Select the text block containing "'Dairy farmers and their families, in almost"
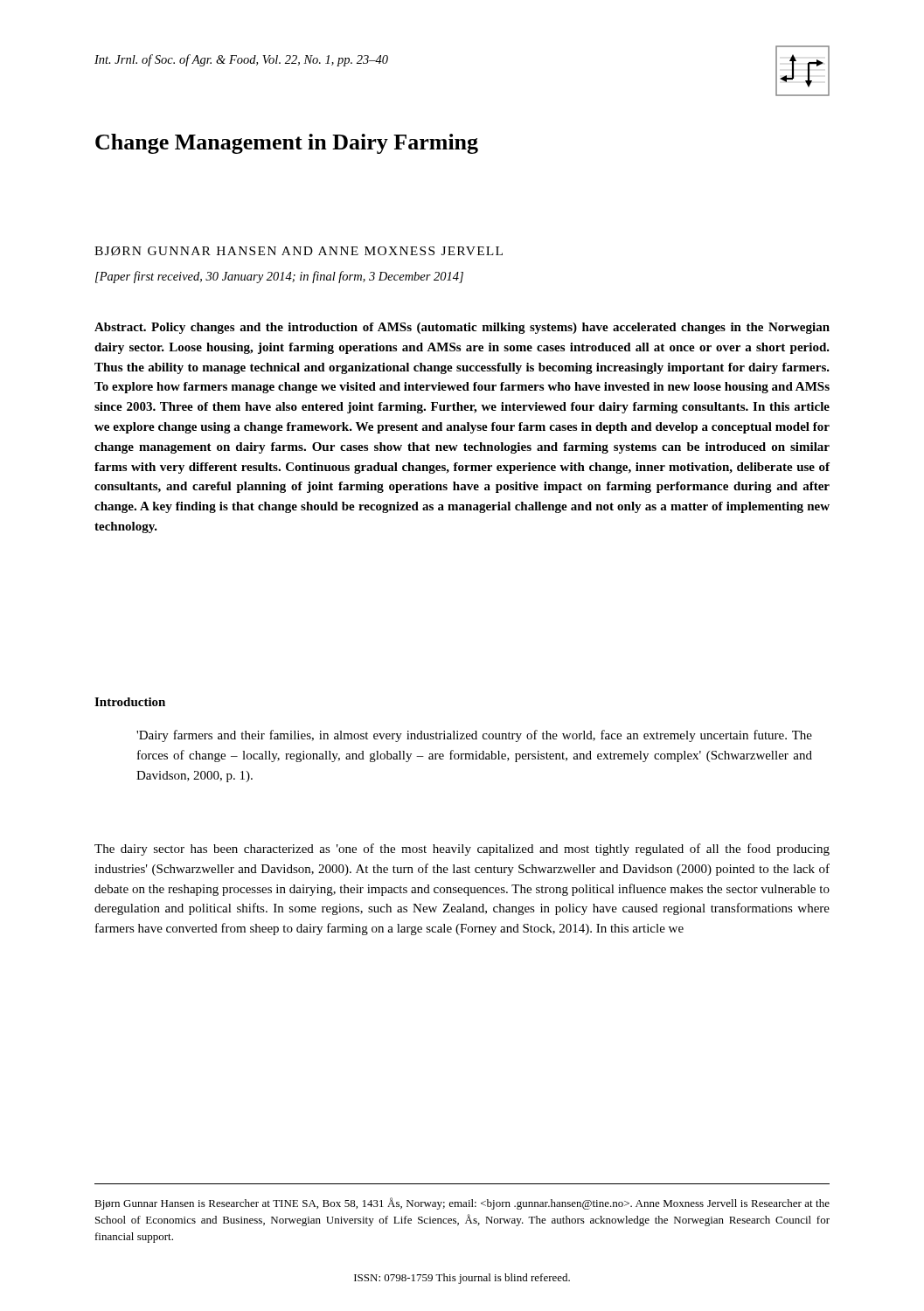924x1311 pixels. point(474,755)
